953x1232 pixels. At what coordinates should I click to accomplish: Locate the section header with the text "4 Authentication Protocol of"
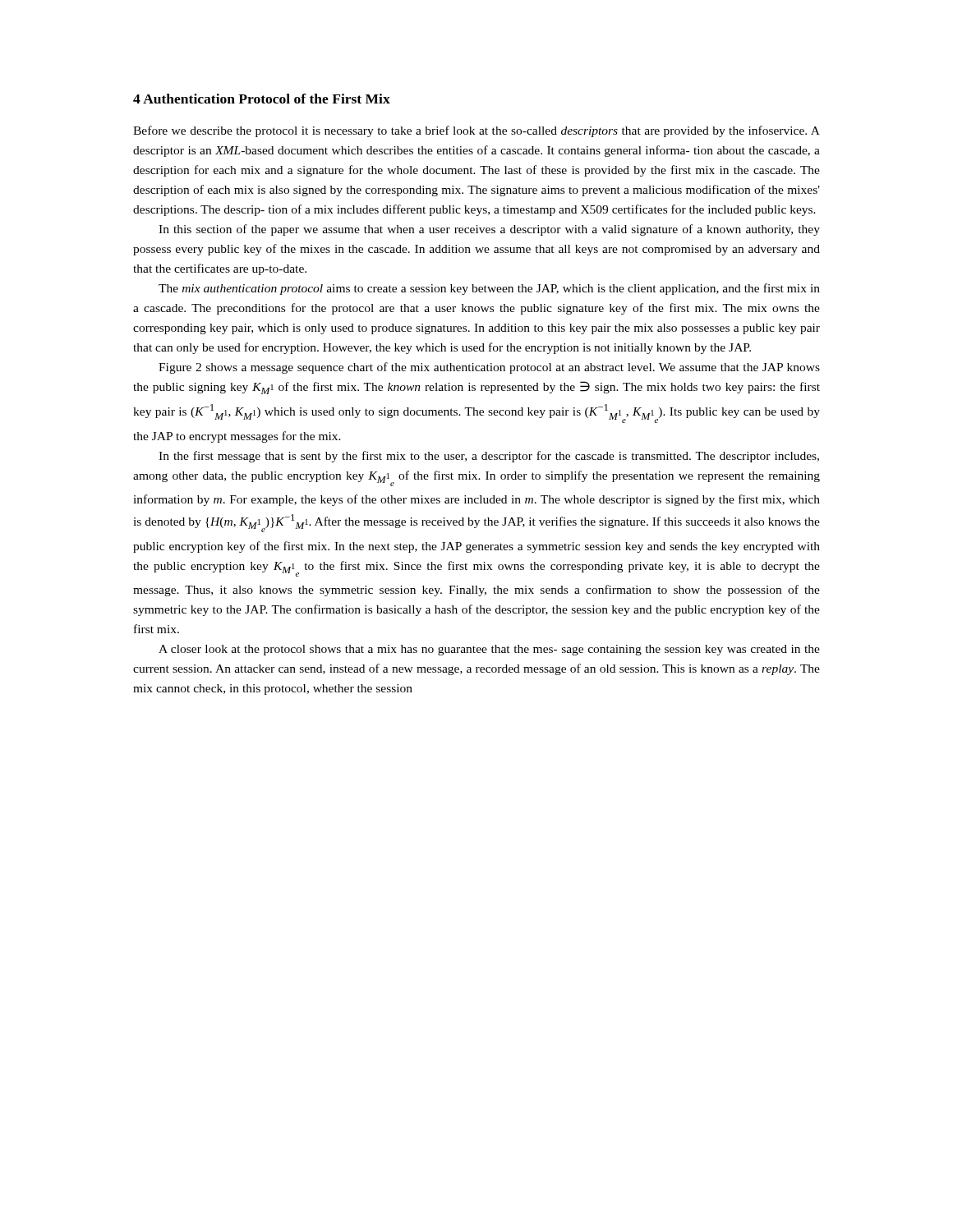262,99
